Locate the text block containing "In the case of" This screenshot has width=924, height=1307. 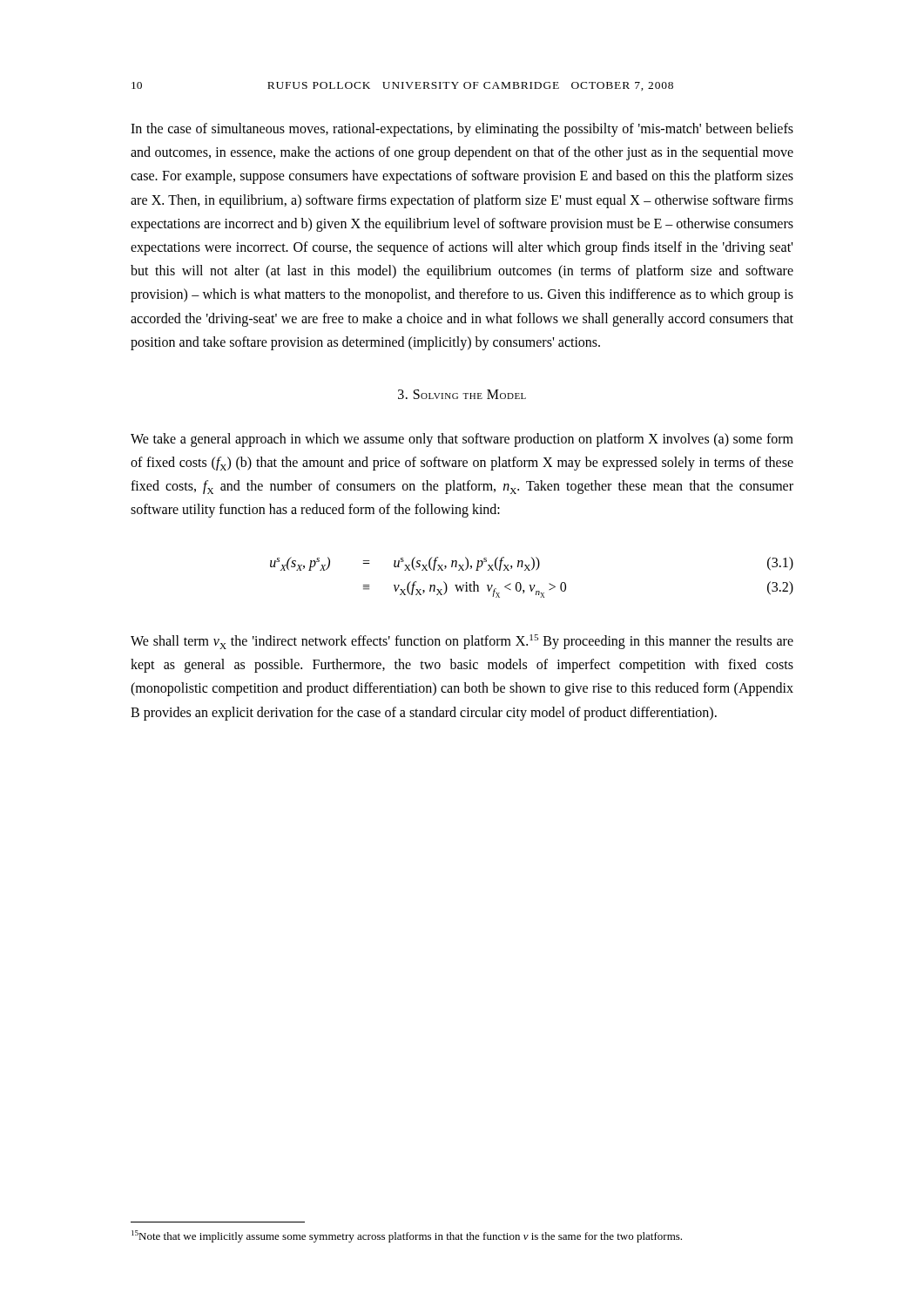tap(462, 235)
